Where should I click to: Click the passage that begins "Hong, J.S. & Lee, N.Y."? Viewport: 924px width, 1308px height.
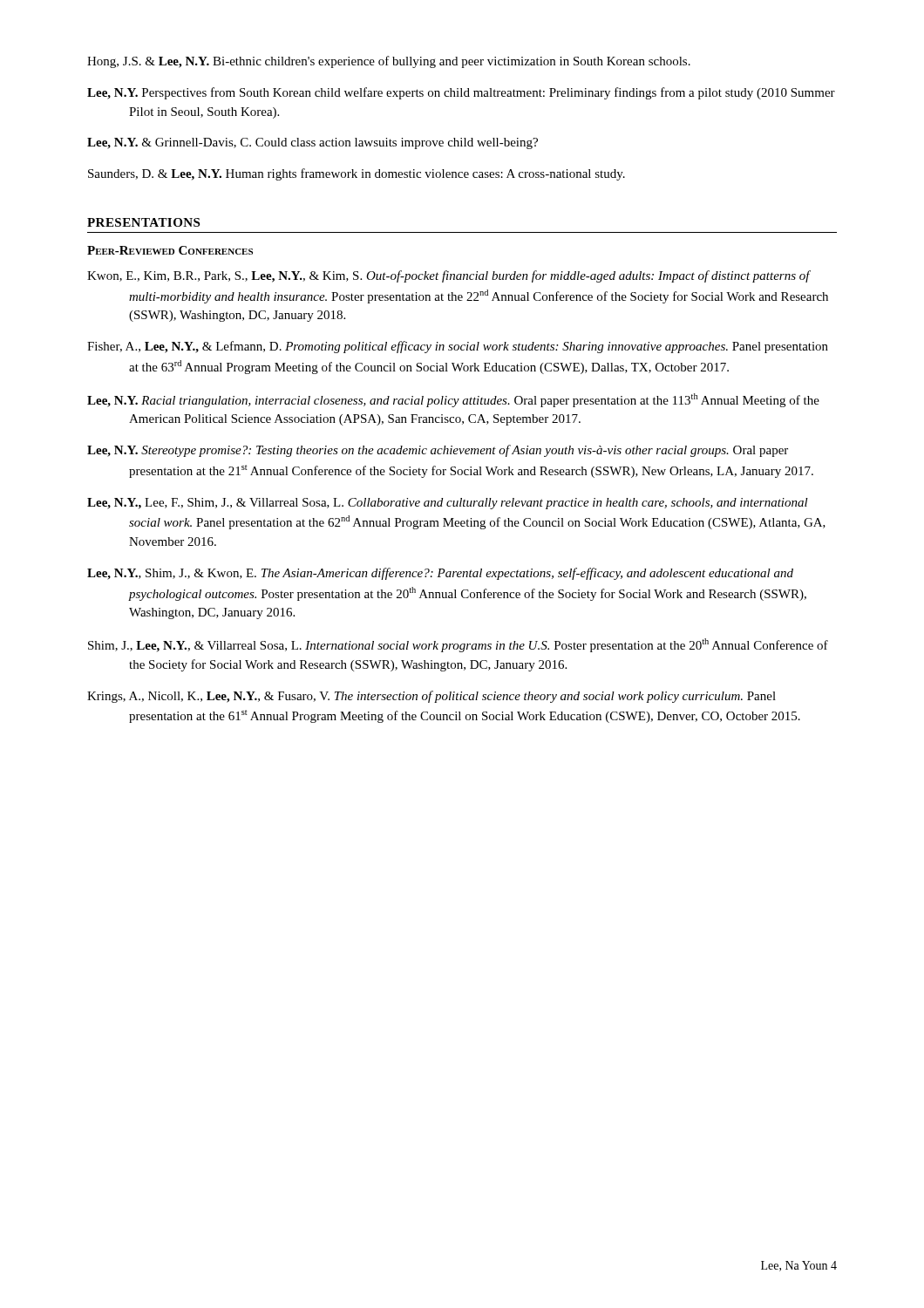point(389,61)
